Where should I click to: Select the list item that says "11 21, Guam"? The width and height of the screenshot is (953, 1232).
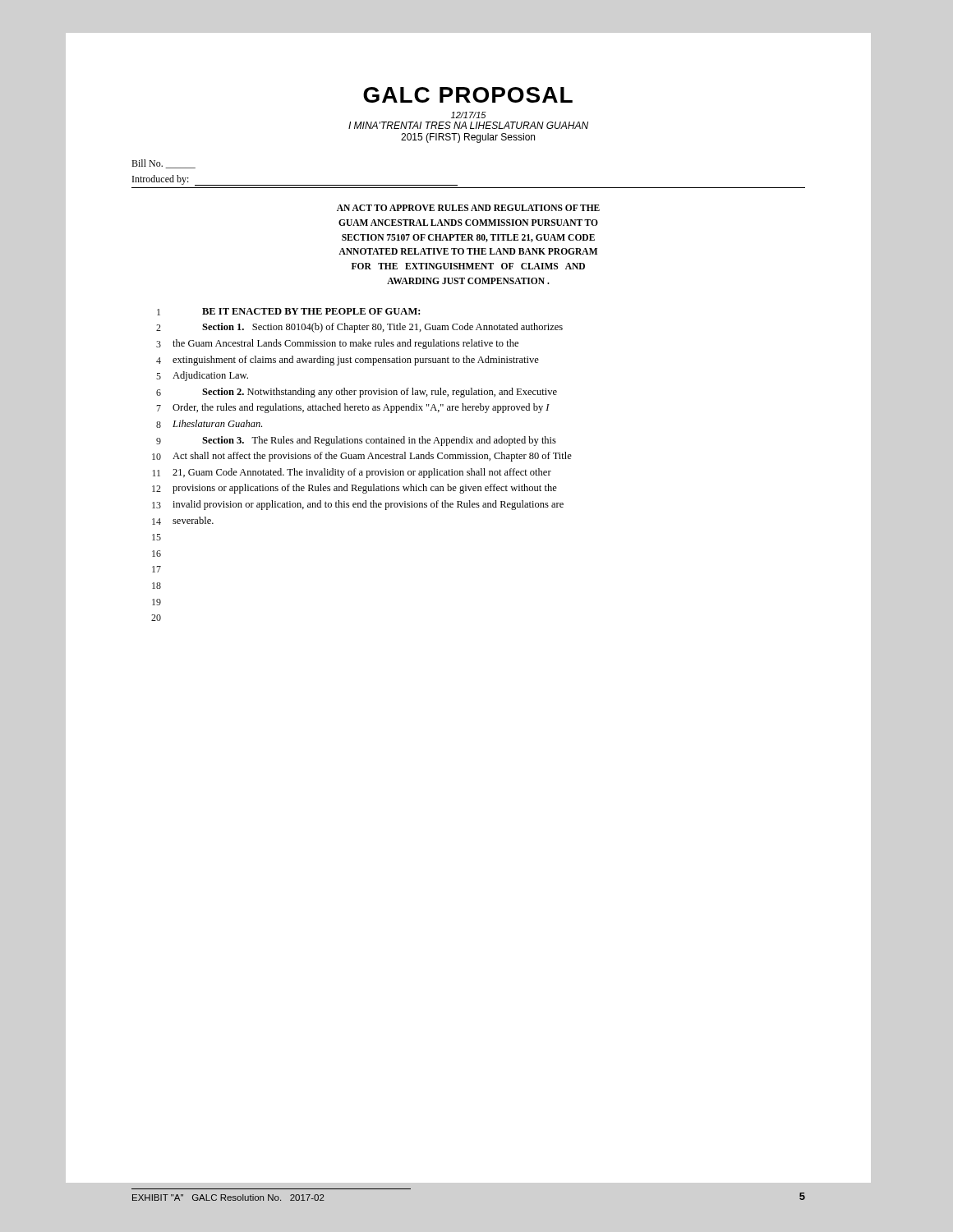[x=468, y=473]
